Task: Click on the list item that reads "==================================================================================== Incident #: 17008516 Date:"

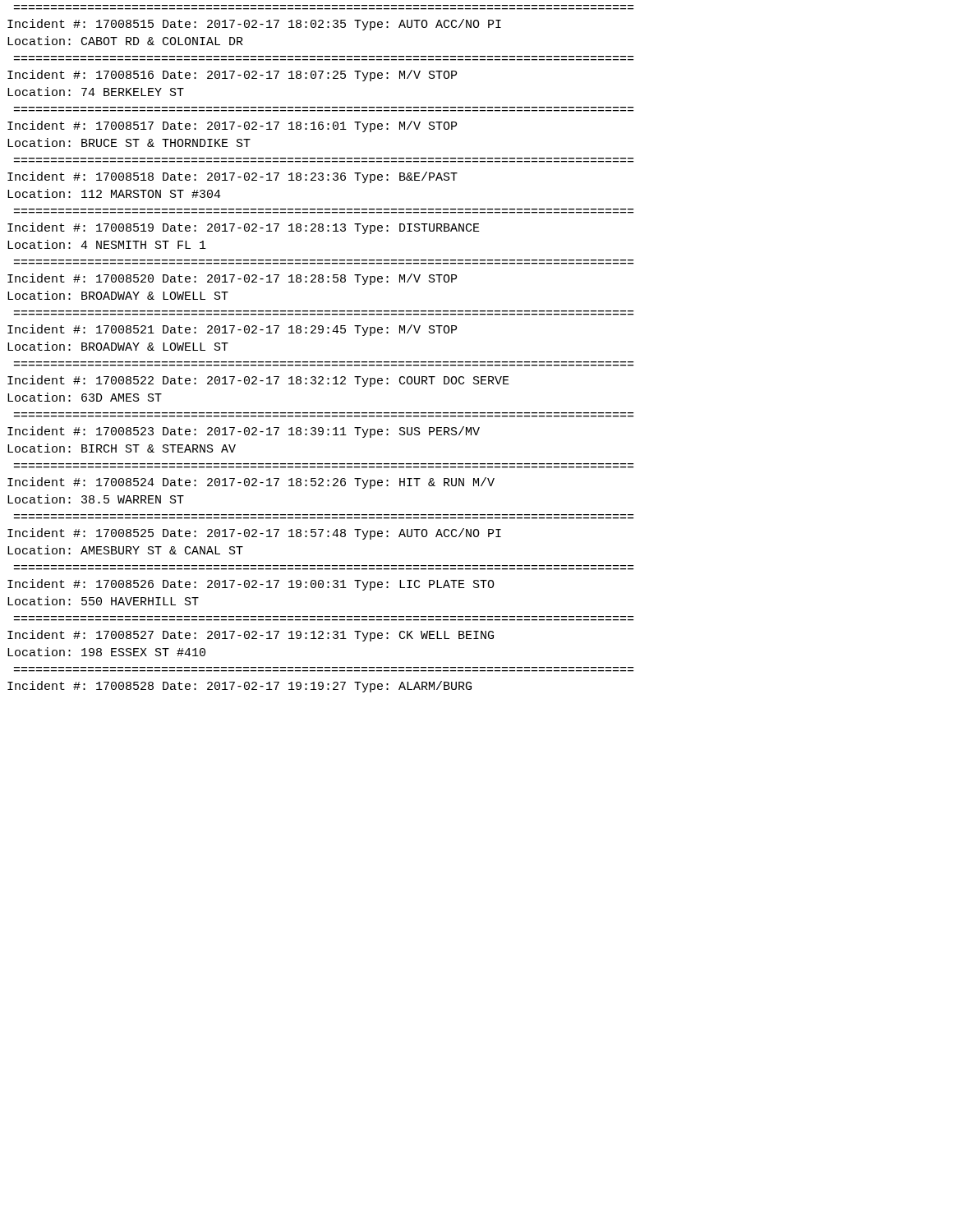Action: pos(232,76)
